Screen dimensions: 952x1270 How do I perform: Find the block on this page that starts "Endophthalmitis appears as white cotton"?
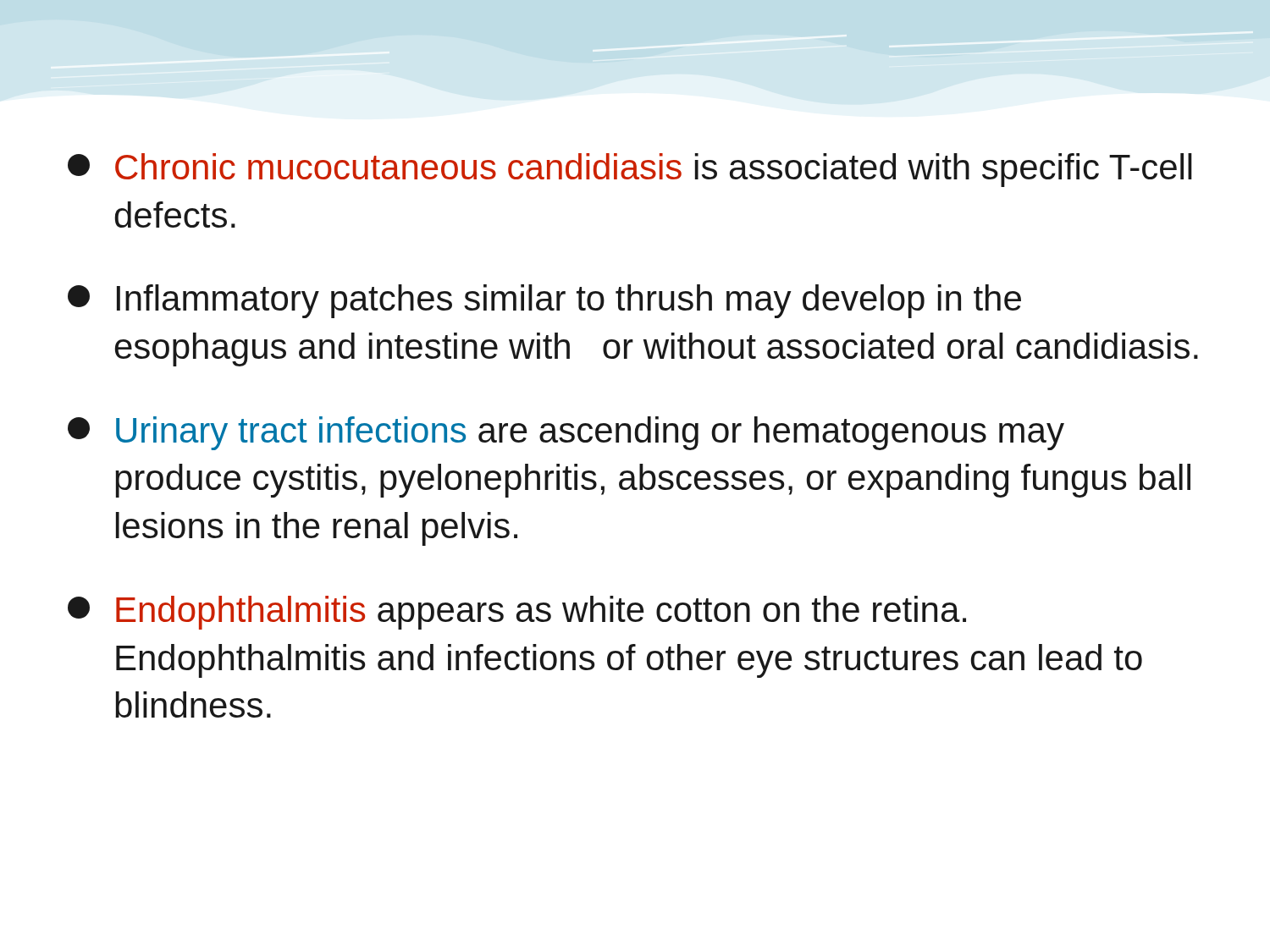tap(635, 658)
